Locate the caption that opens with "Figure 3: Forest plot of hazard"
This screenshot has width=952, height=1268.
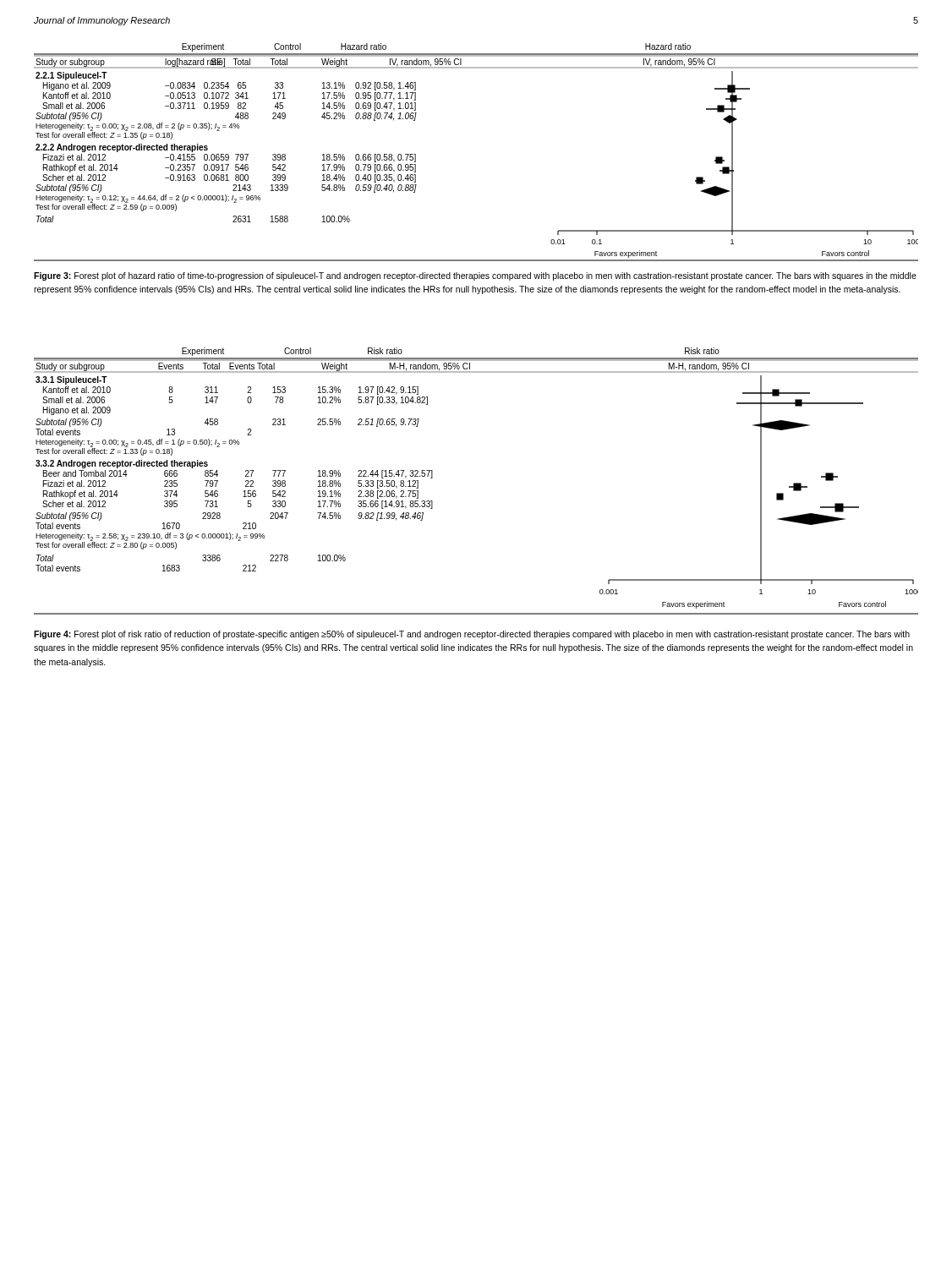475,282
